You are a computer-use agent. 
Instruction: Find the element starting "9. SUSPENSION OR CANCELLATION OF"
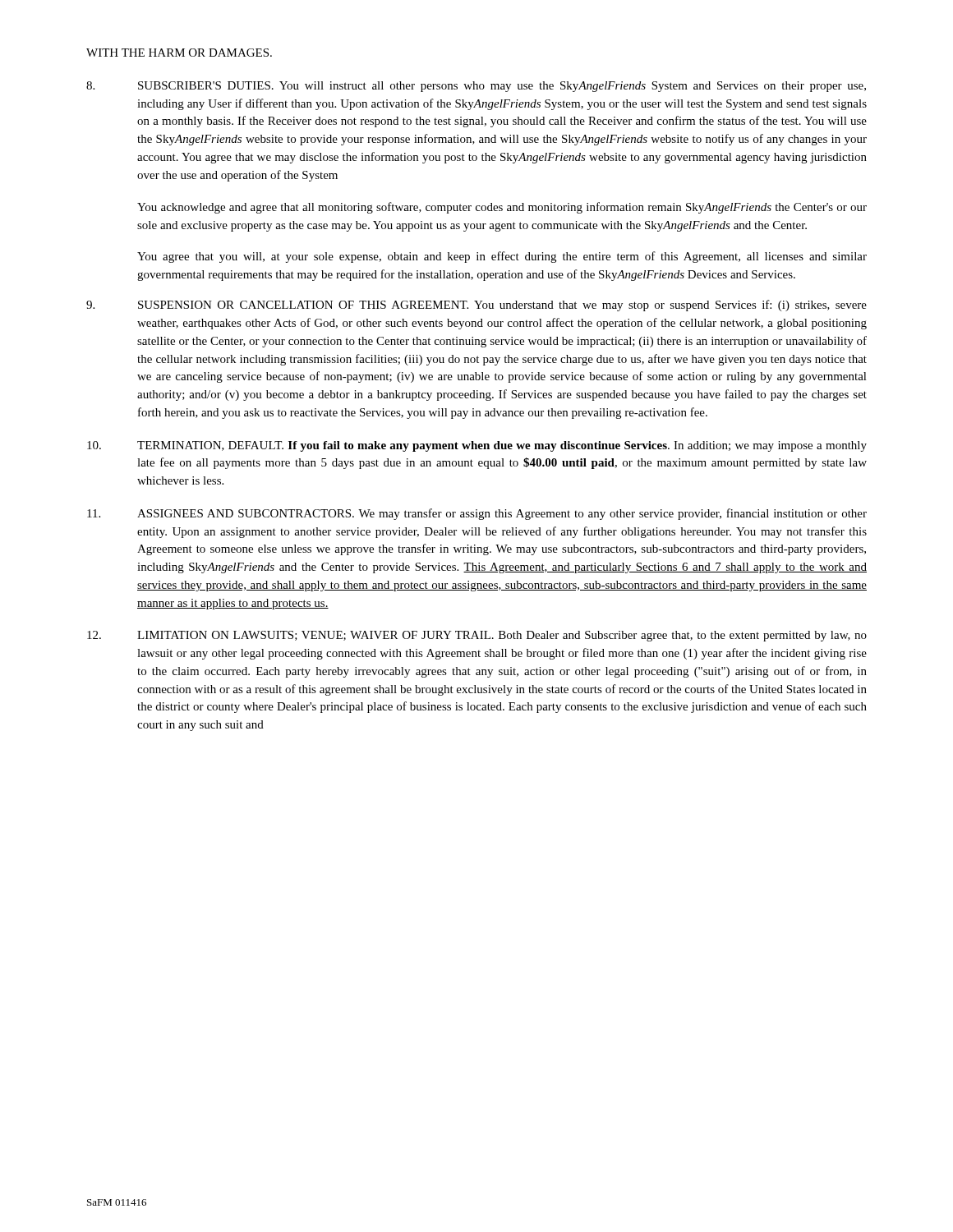[x=476, y=359]
